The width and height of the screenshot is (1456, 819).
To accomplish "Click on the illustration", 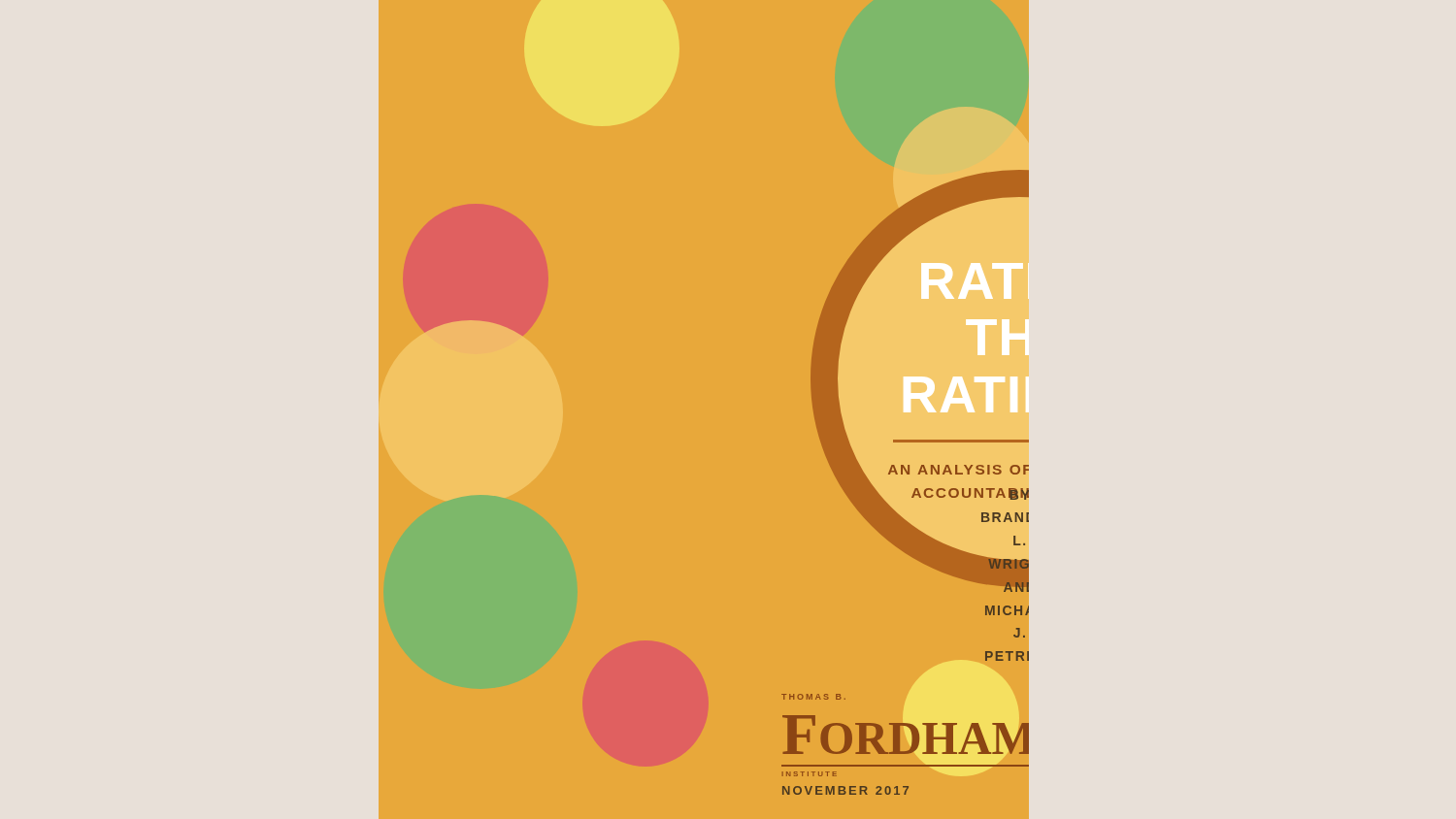I will click(704, 410).
